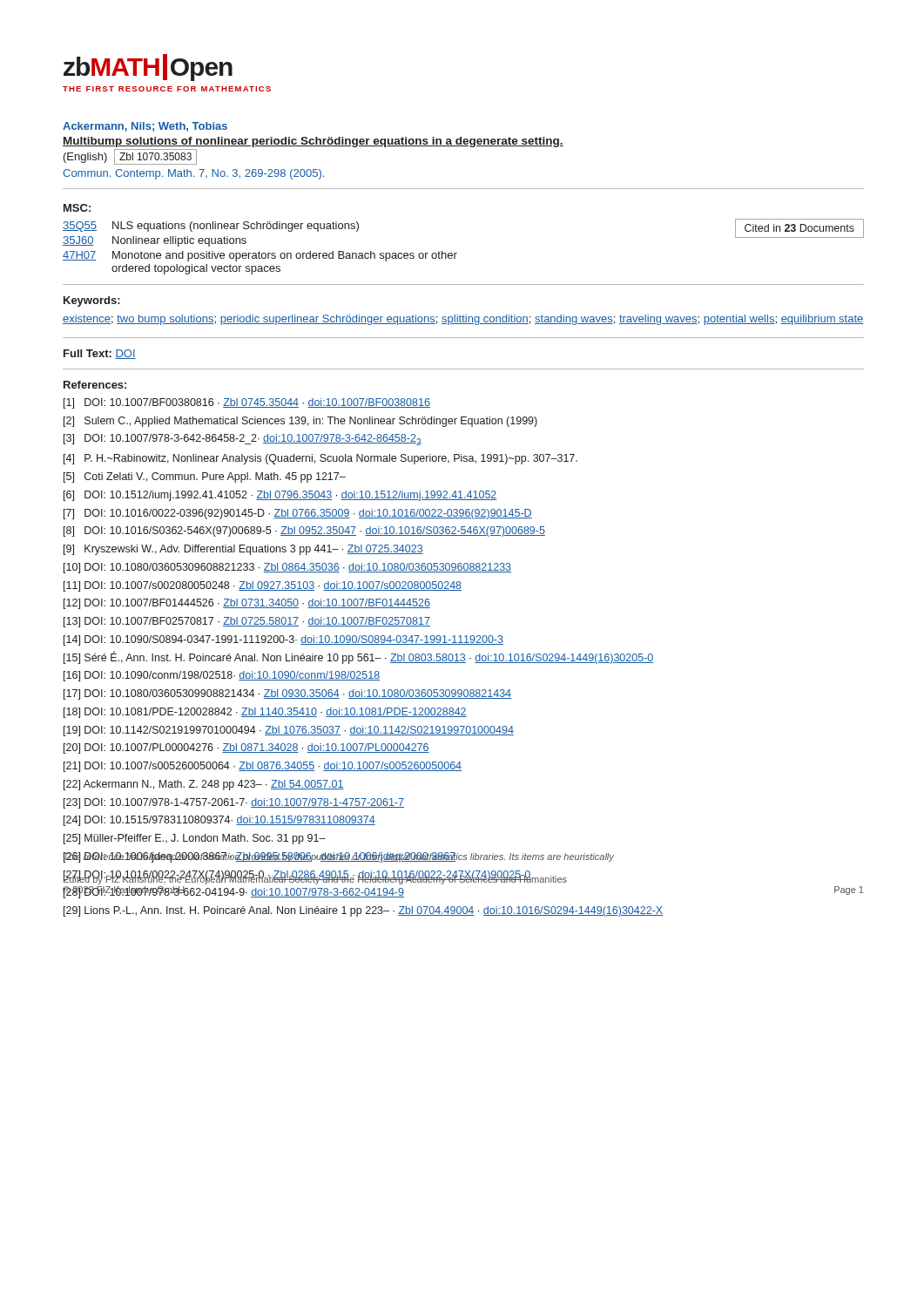
Task: Find the table that mentions "NLS equations (nonlinear Schrödinger equations)"
Action: (x=463, y=247)
